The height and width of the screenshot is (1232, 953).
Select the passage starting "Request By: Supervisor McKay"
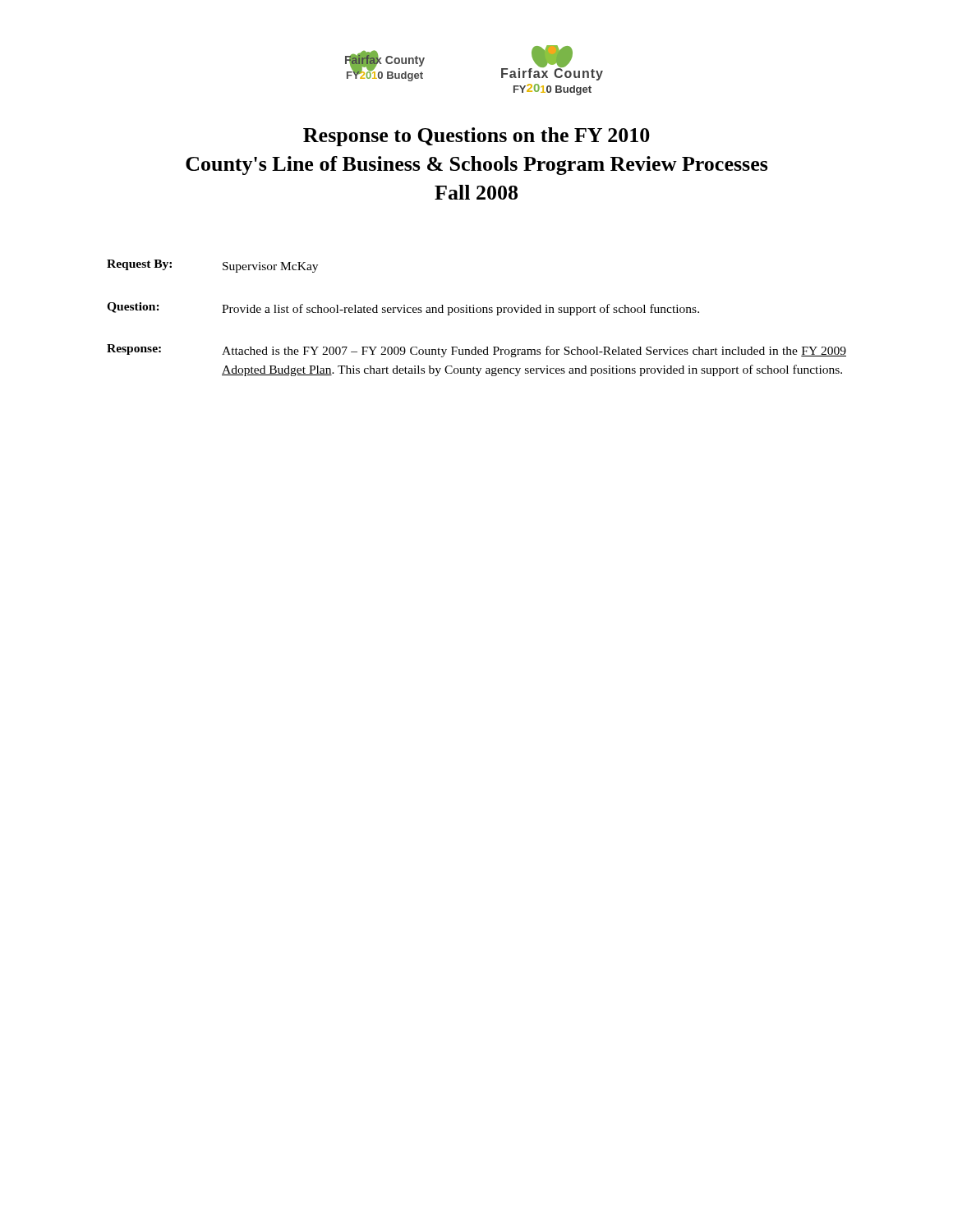(129, 266)
